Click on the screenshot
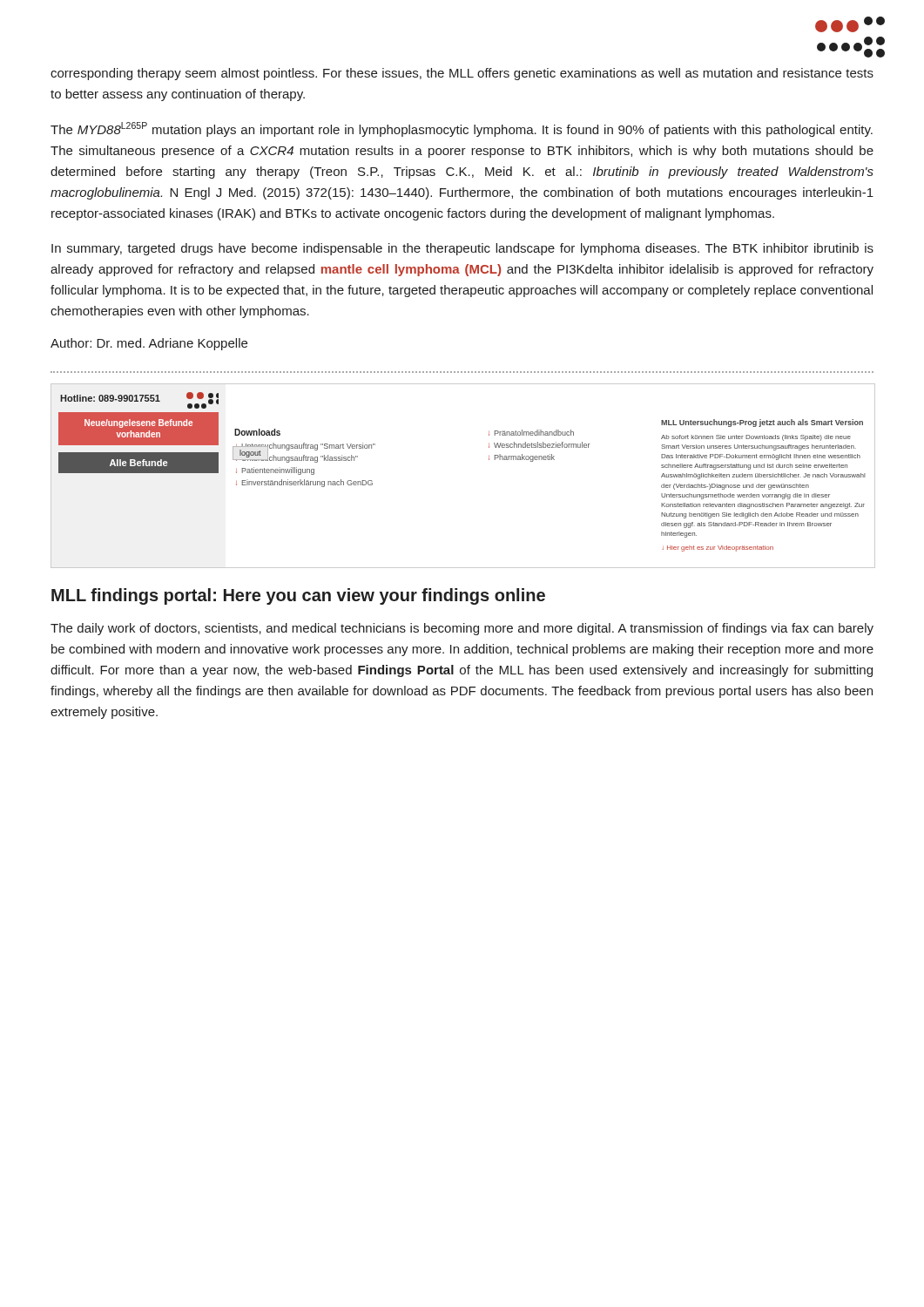924x1307 pixels. pyautogui.click(x=462, y=476)
